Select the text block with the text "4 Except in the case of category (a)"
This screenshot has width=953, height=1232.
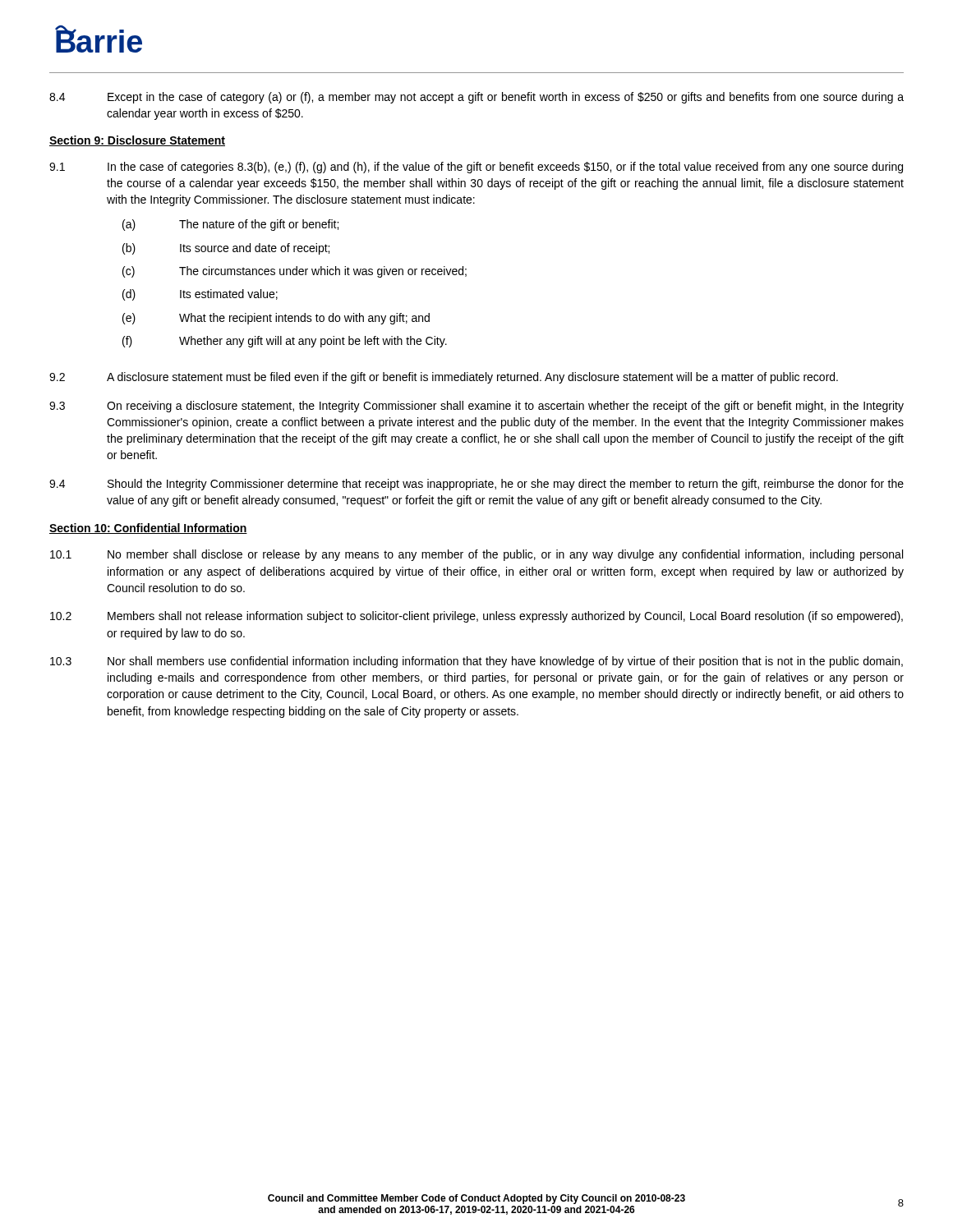(476, 105)
